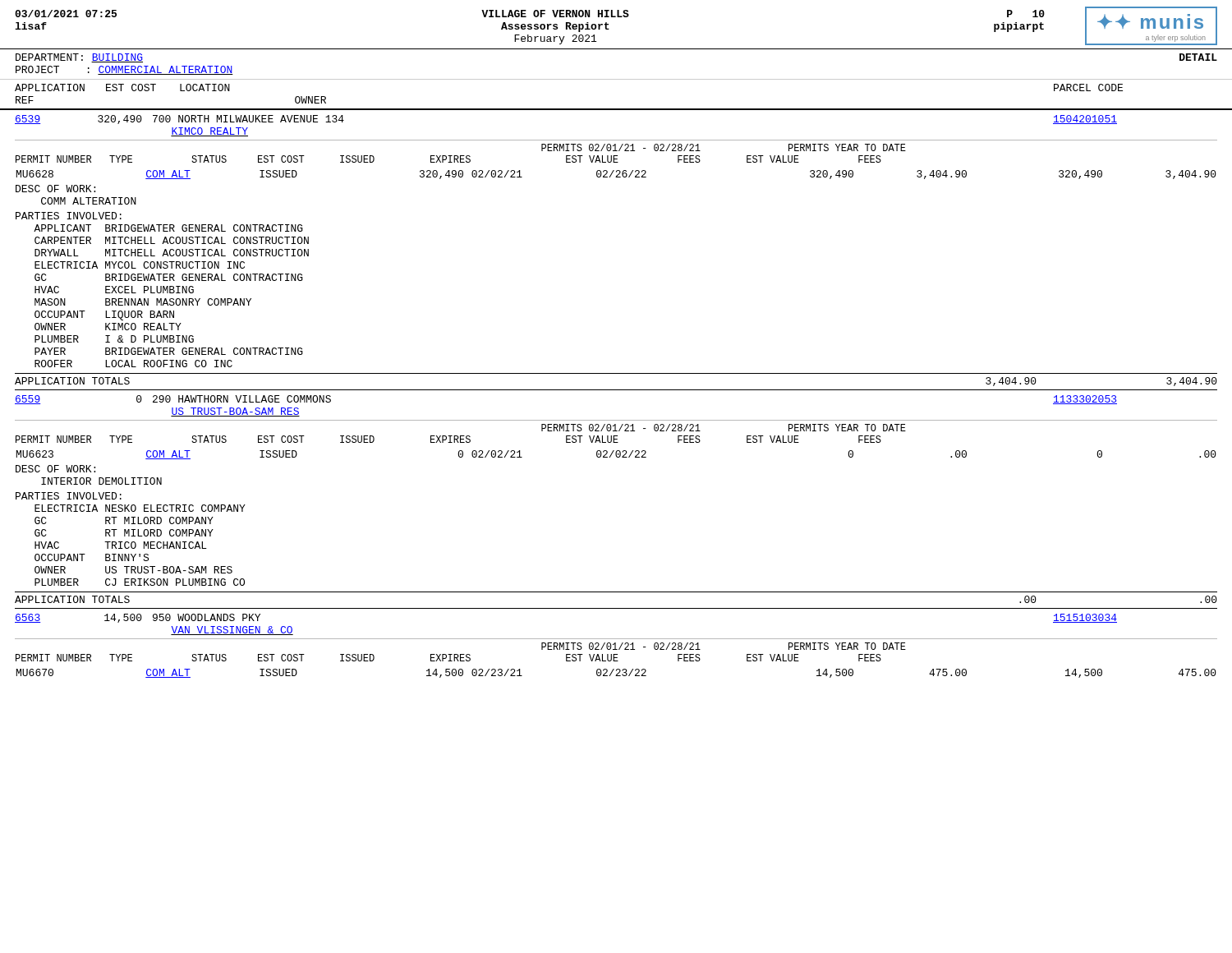
Task: Find the block on this page that starts "6539 320,490 700 NORTH MILWAUKEE AVENUE 134 KIMCO"
Action: 28,120
